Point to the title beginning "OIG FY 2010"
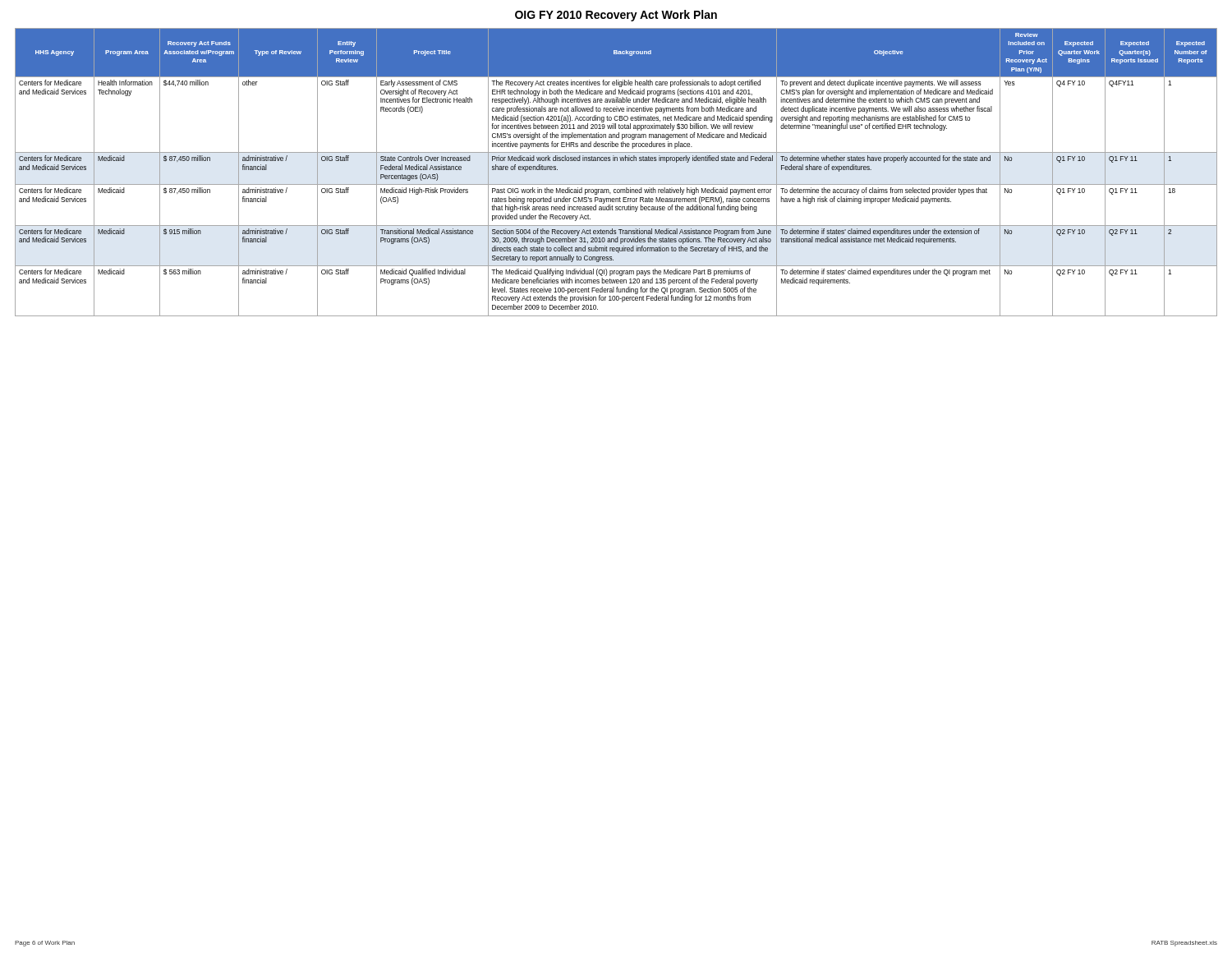This screenshot has width=1232, height=953. [x=616, y=15]
